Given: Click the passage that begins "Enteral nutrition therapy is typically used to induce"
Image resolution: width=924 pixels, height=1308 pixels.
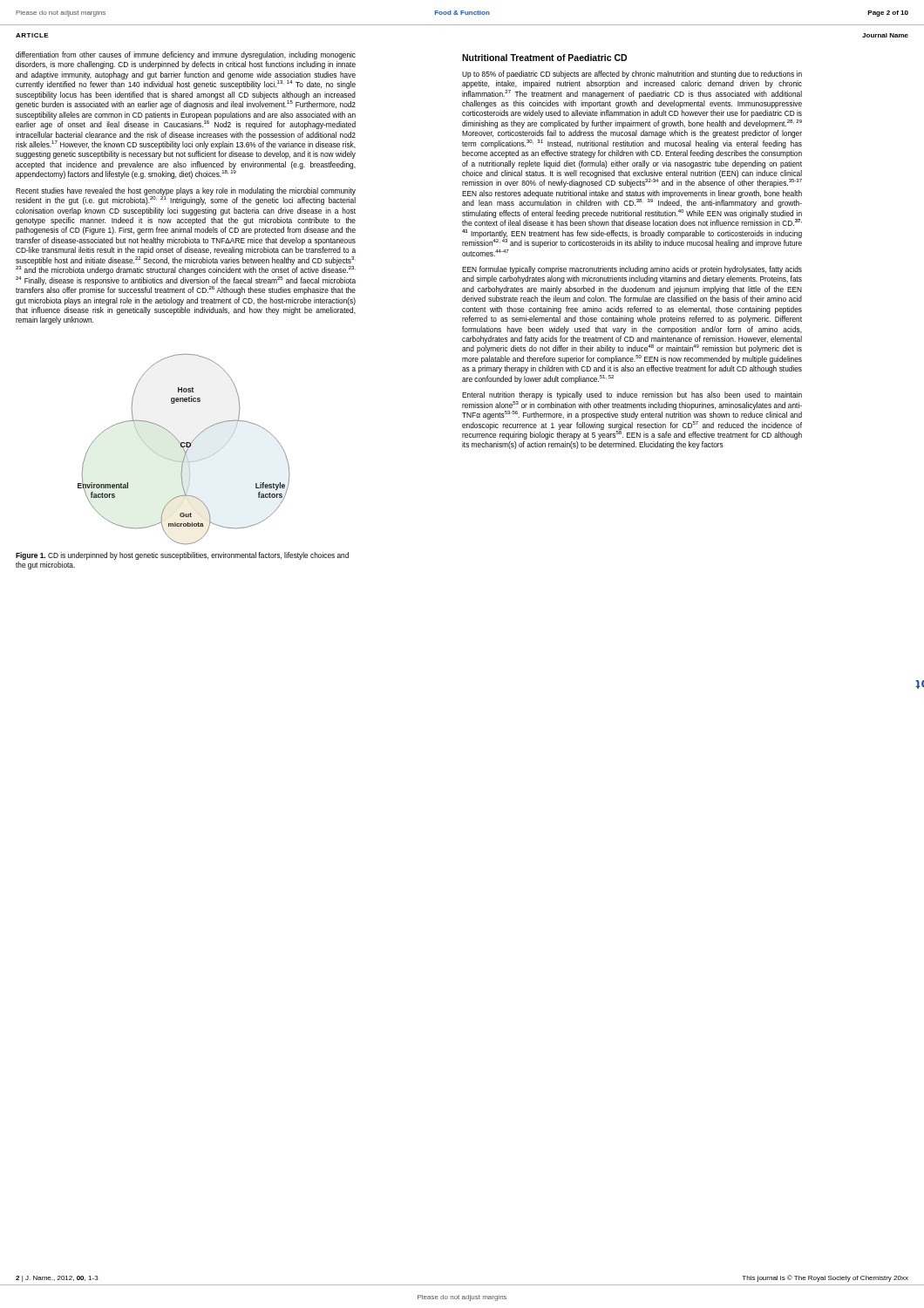Looking at the screenshot, I should pos(632,420).
